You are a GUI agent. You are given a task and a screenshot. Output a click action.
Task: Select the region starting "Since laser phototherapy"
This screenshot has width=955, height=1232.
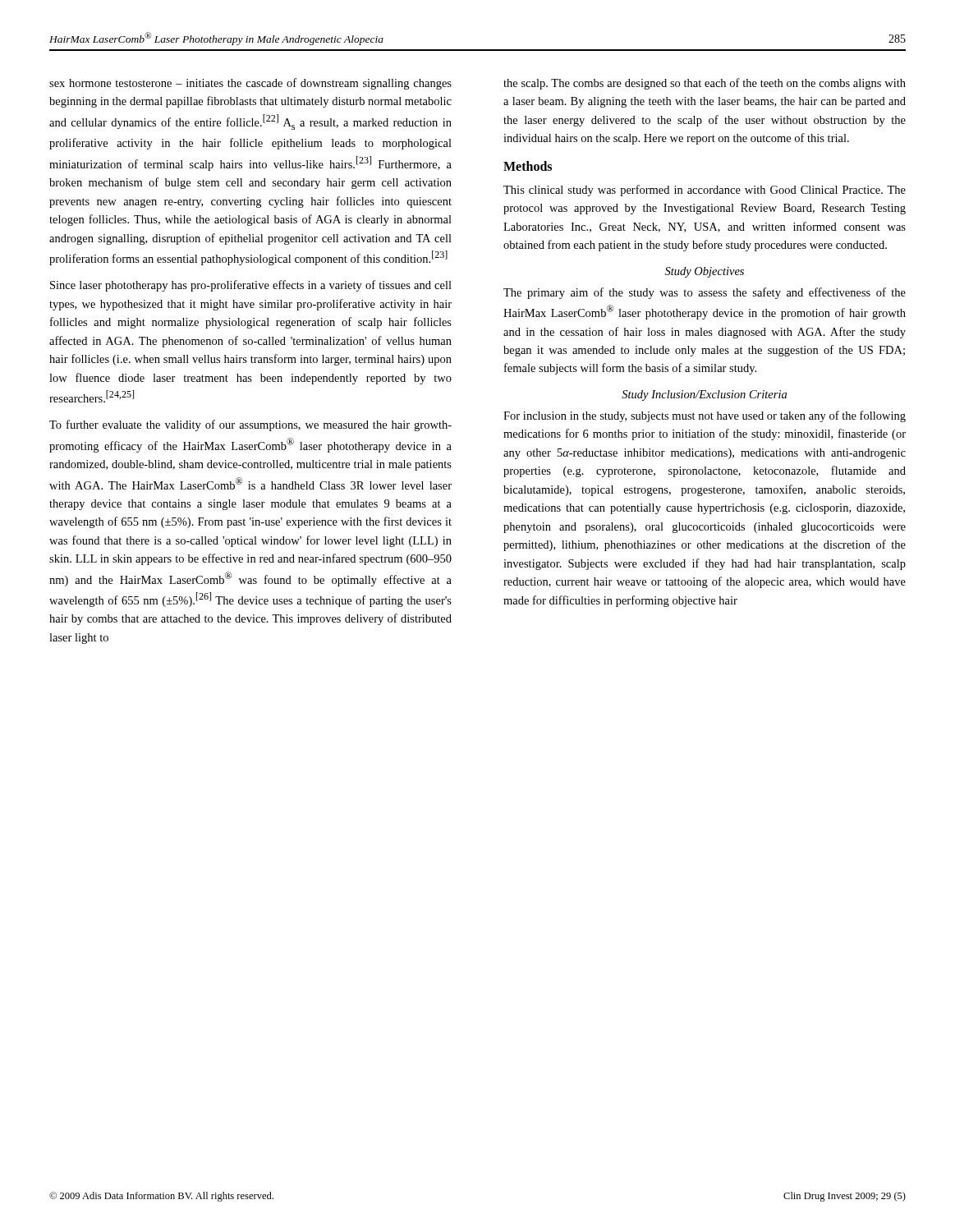click(x=250, y=342)
